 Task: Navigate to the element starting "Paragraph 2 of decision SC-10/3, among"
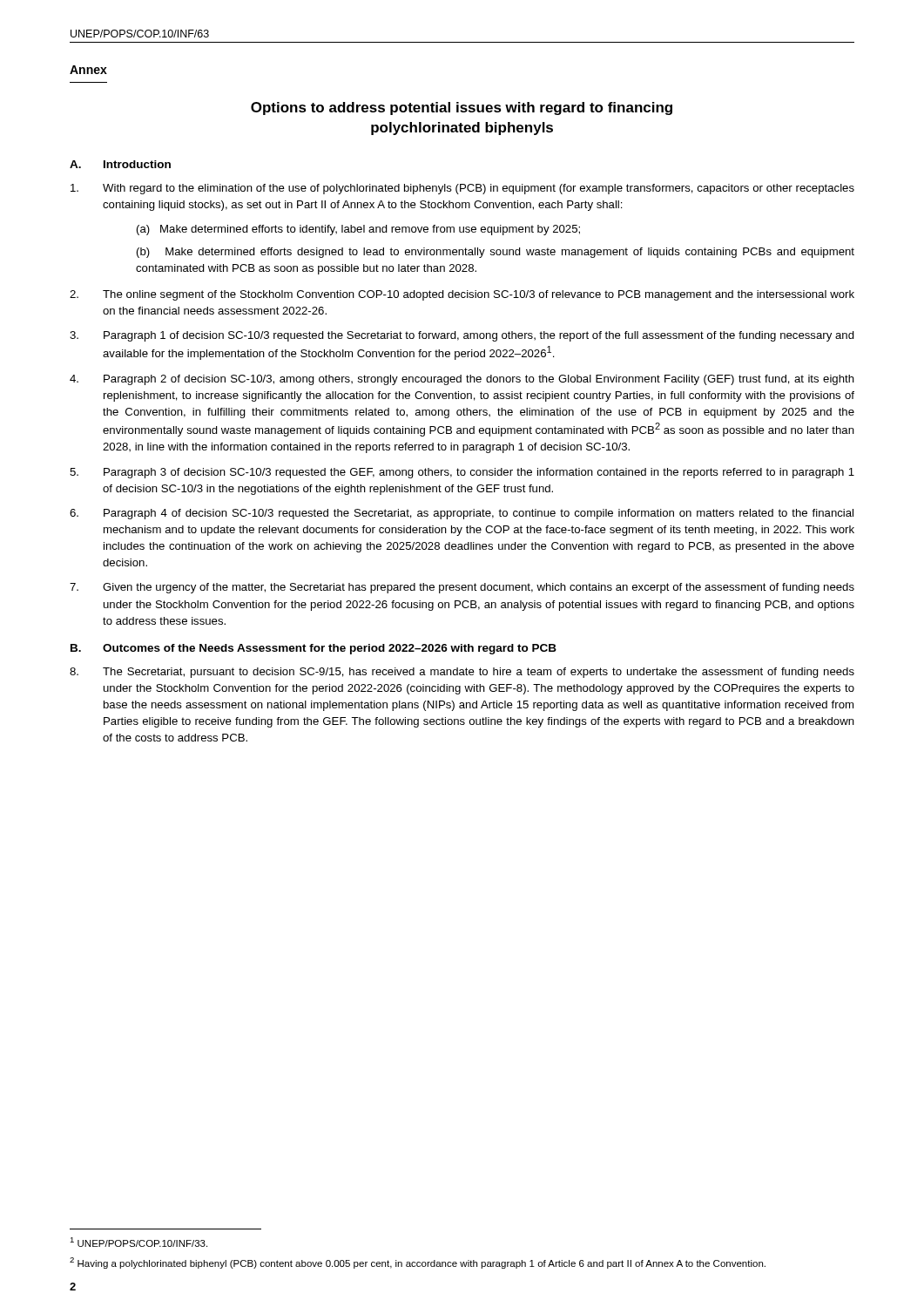462,413
